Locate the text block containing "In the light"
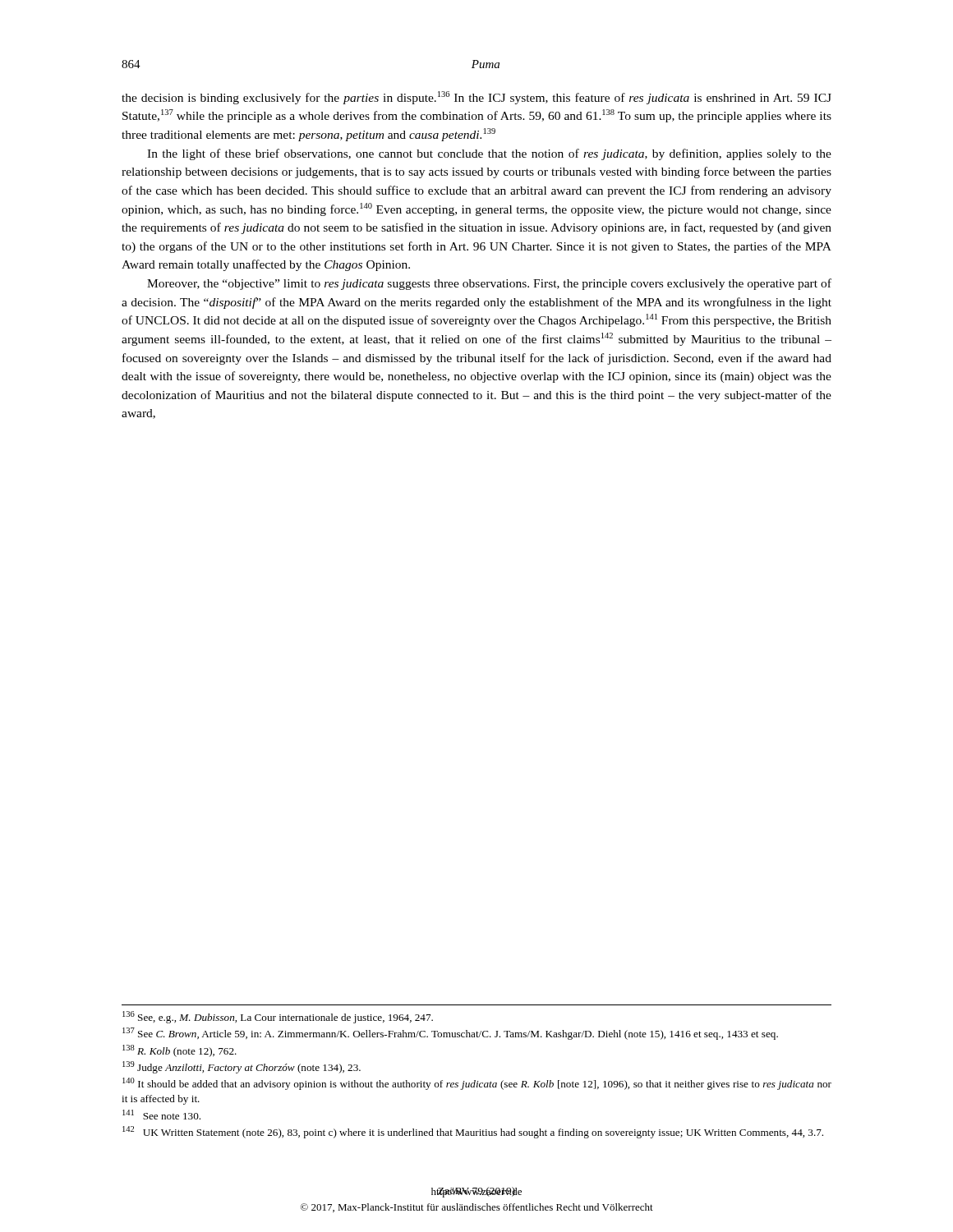 (x=476, y=209)
